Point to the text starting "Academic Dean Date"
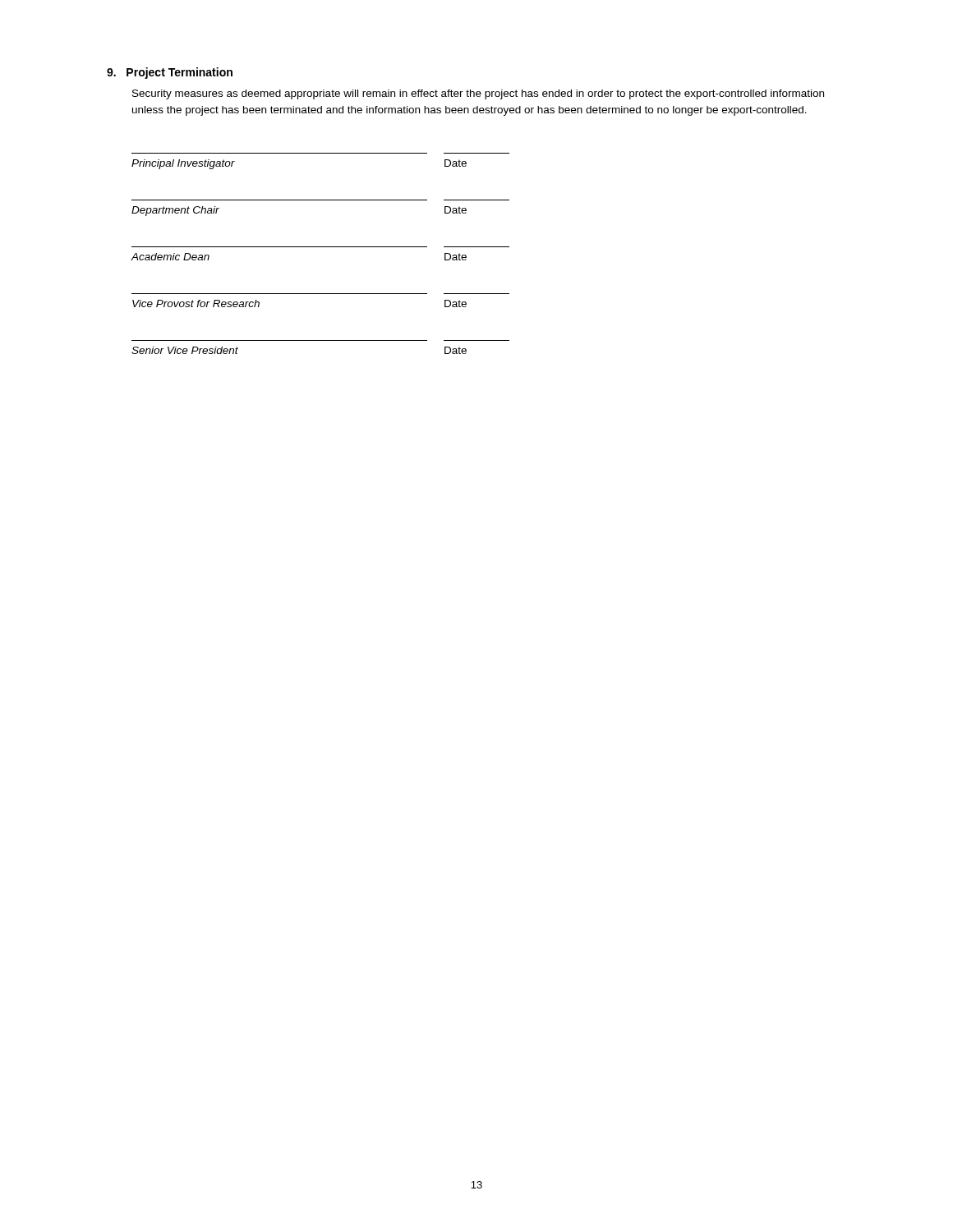This screenshot has width=953, height=1232. coord(489,254)
